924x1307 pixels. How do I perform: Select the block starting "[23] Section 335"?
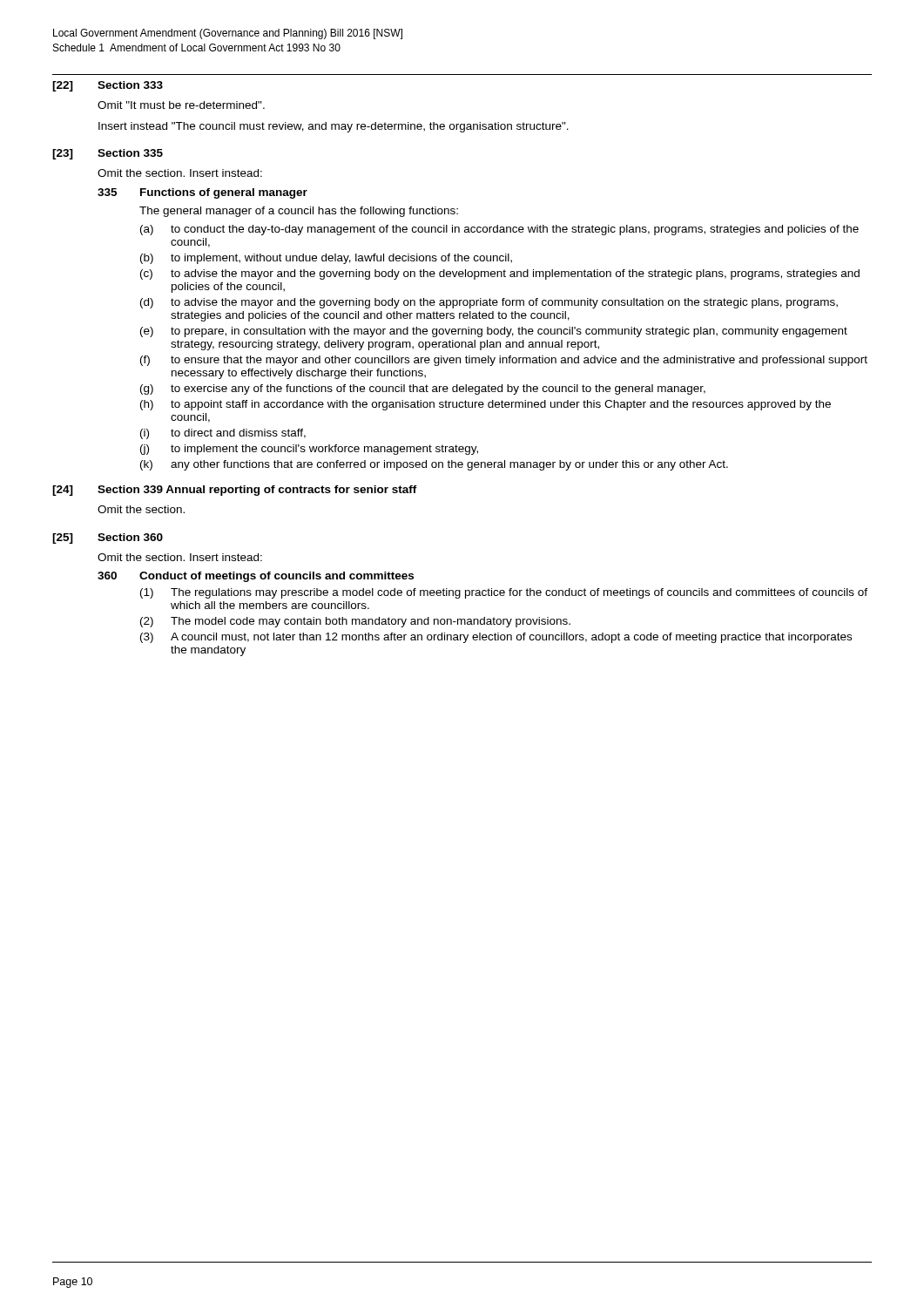[x=108, y=154]
